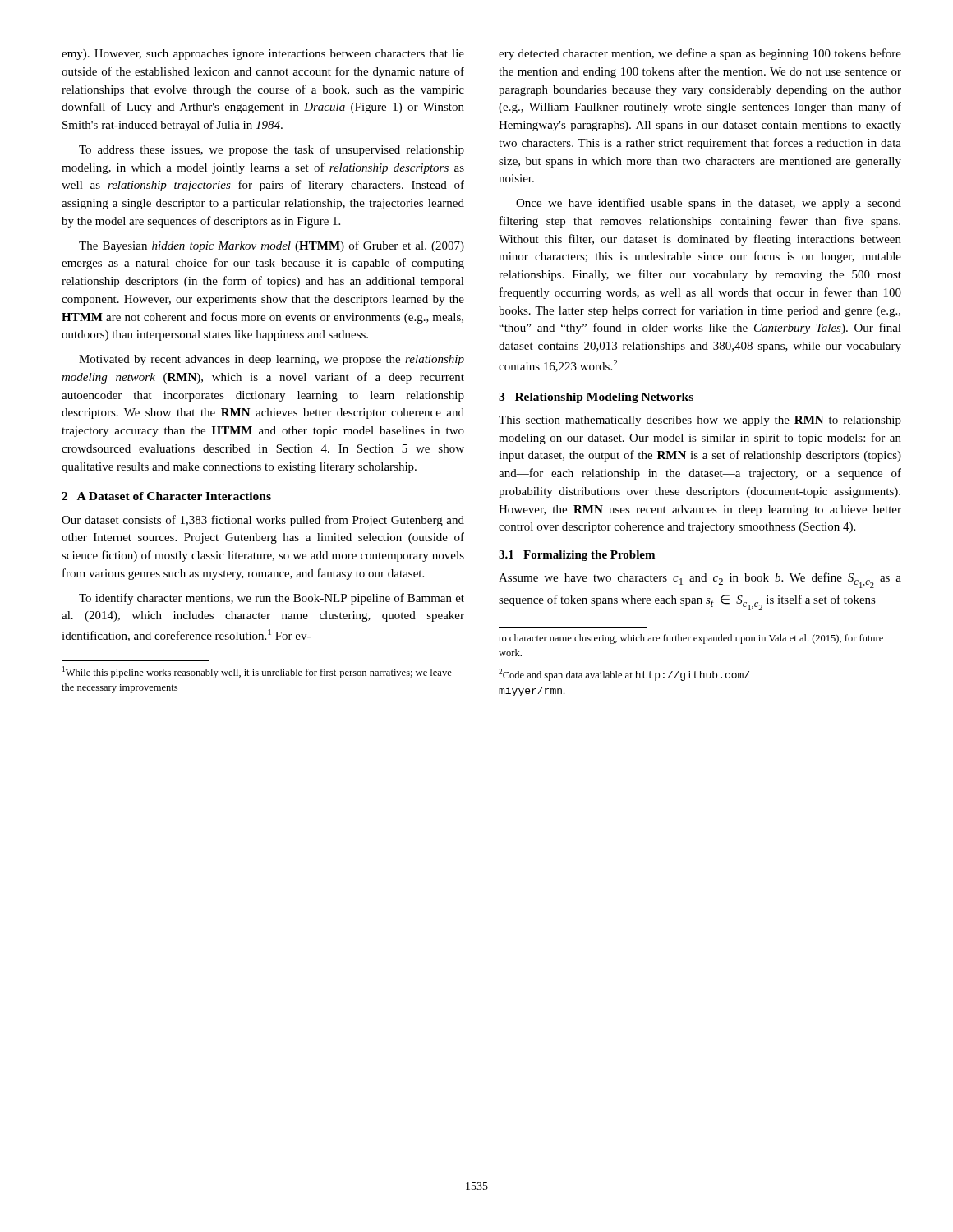Click on the block starting "to character name clustering, which"

[700, 646]
